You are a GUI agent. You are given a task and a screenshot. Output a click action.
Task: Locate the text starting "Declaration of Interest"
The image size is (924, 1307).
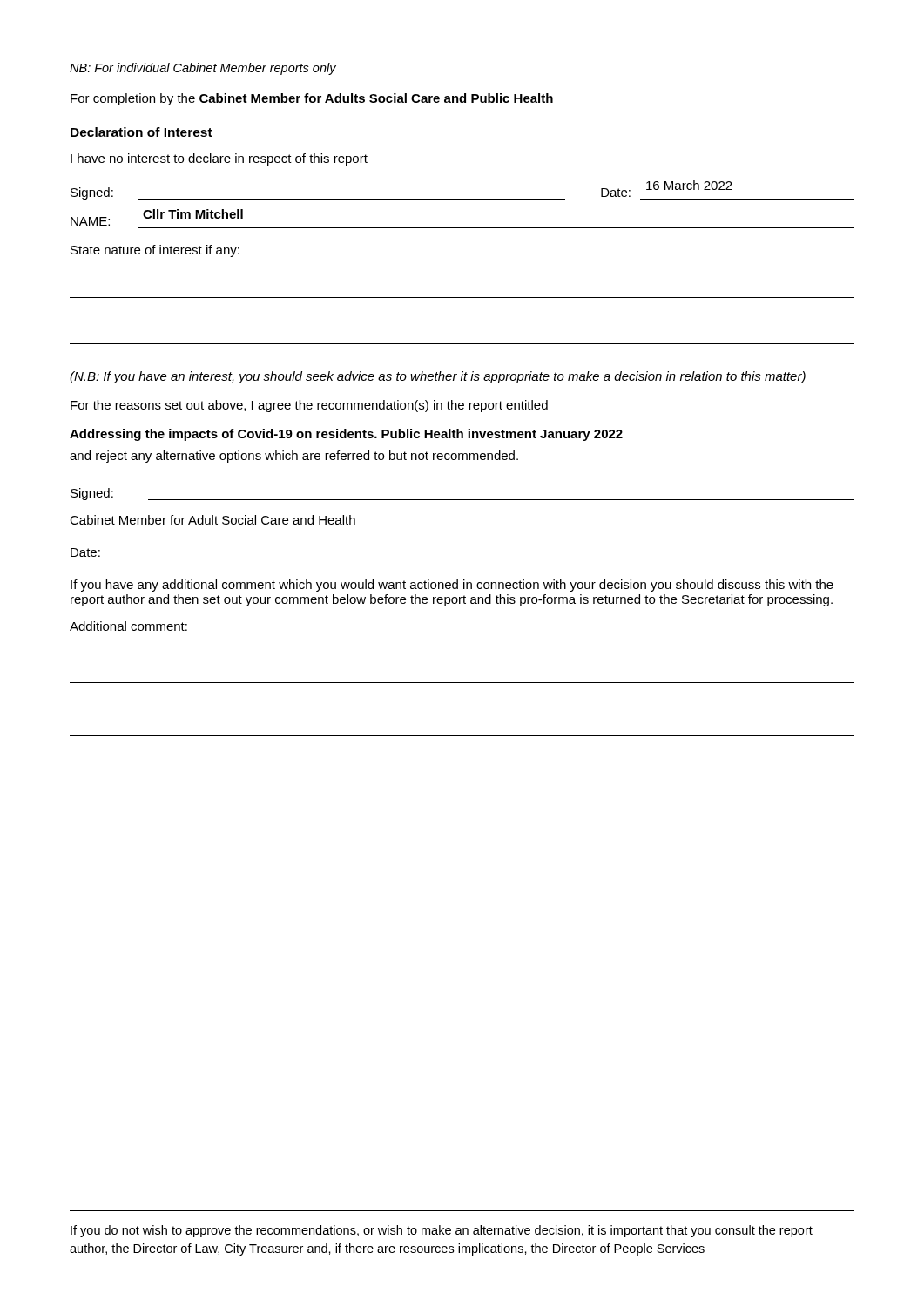pyautogui.click(x=141, y=132)
